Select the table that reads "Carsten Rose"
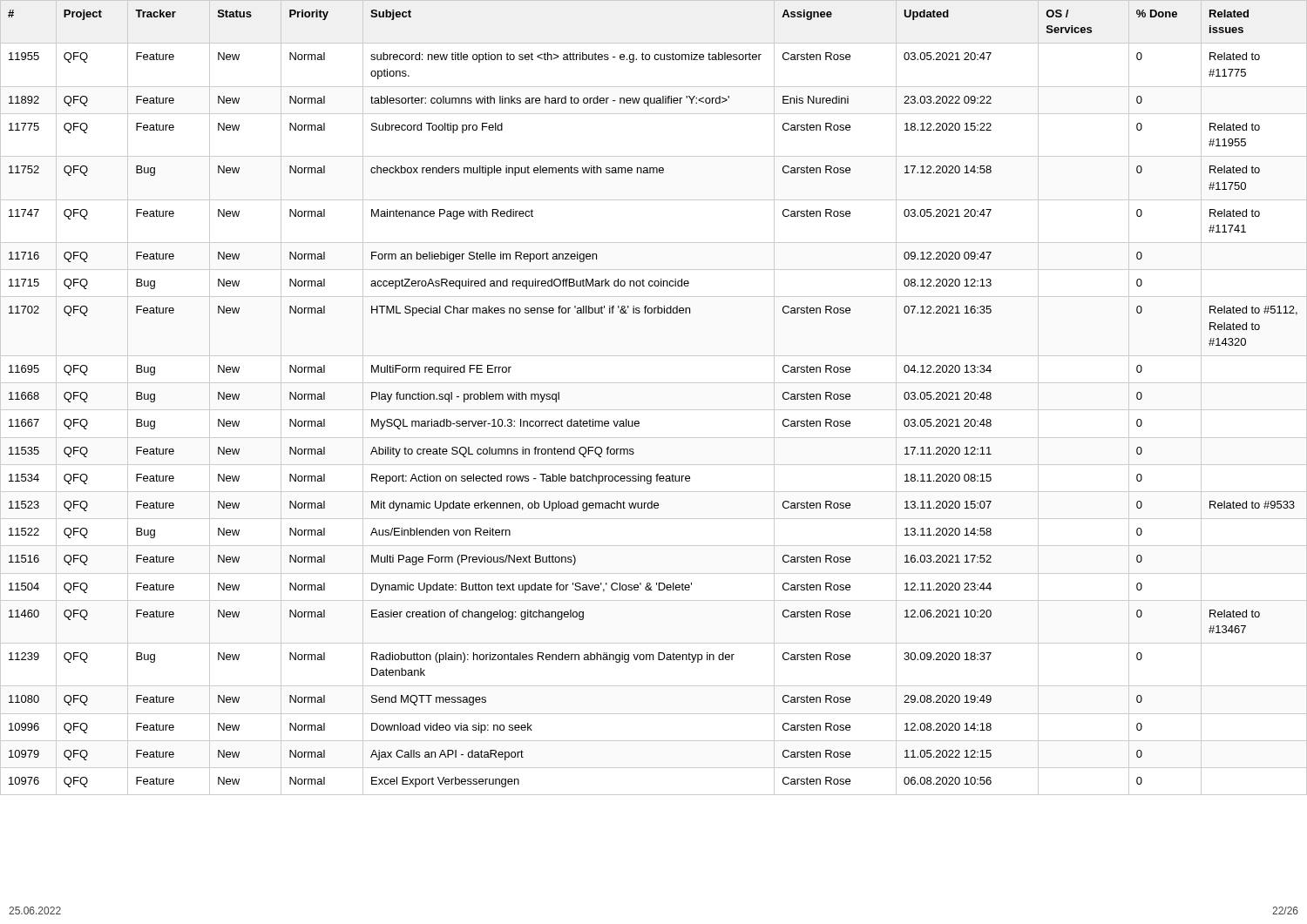The width and height of the screenshot is (1307, 924). [x=654, y=398]
